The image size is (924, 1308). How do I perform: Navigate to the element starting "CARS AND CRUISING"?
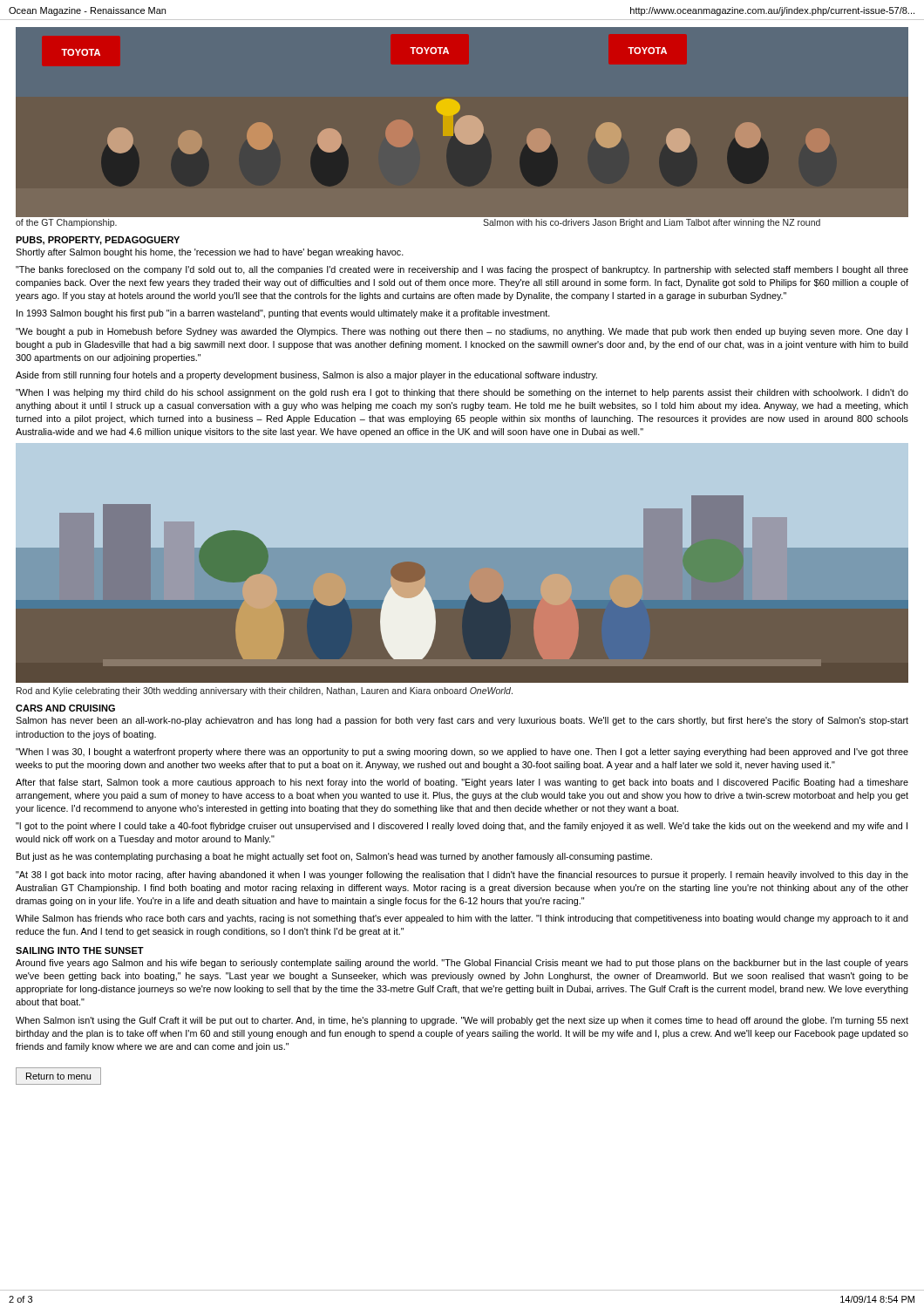66,708
